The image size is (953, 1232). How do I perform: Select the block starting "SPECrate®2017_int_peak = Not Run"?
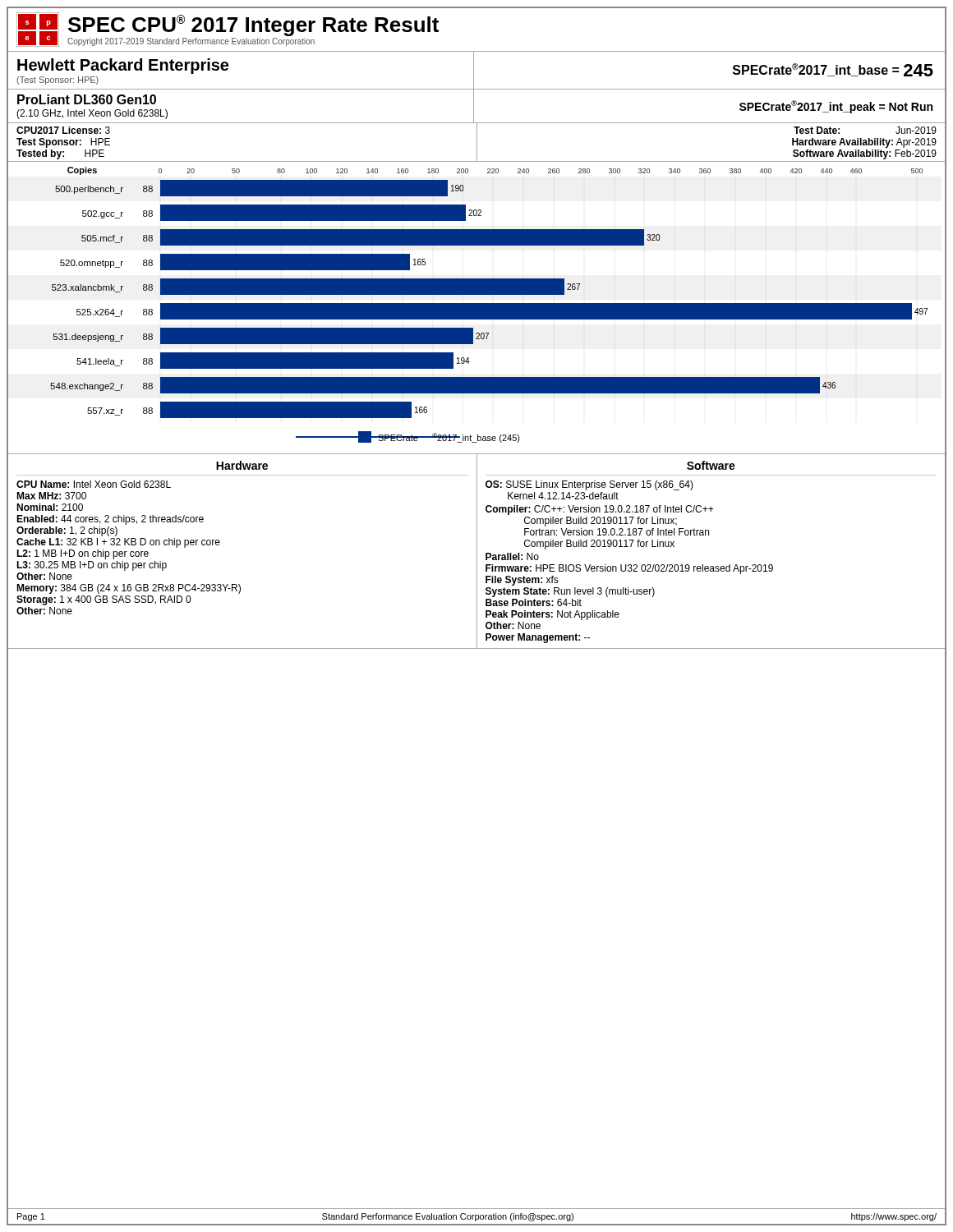point(836,106)
